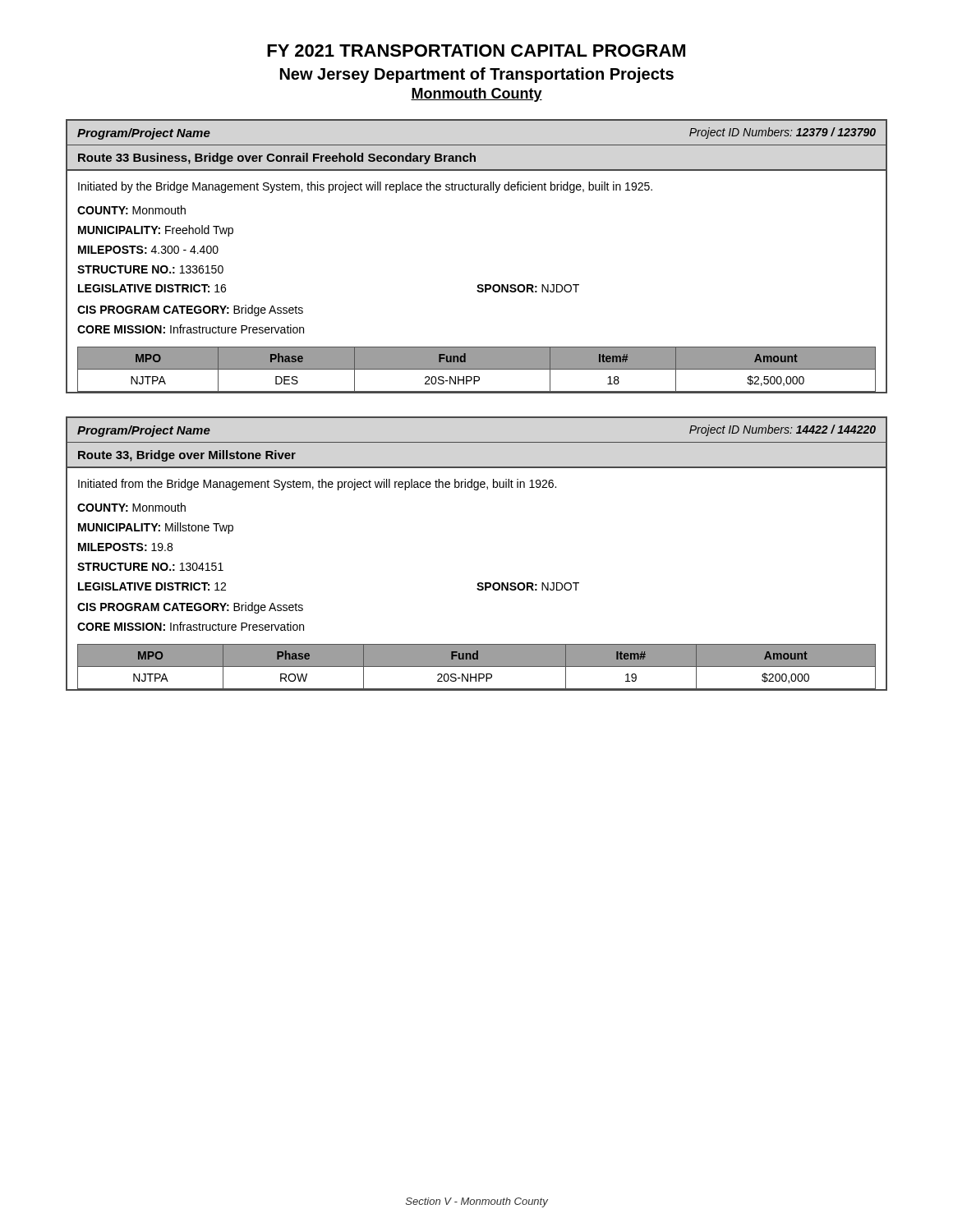Point to the region starting "Initiated by the"
The image size is (953, 1232).
(365, 186)
